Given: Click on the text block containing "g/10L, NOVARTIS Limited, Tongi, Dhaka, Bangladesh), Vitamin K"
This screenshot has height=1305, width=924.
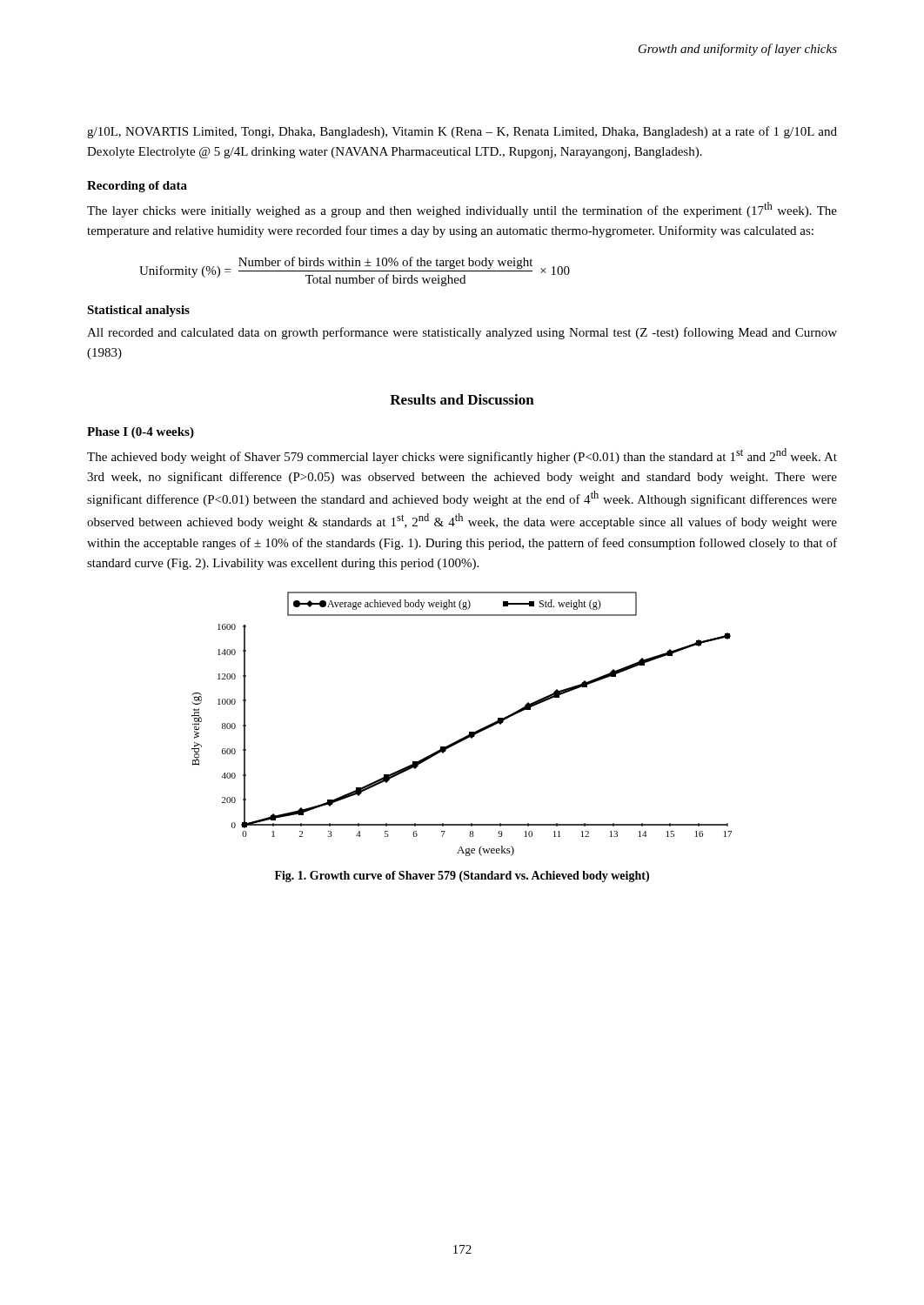Looking at the screenshot, I should click(x=462, y=141).
